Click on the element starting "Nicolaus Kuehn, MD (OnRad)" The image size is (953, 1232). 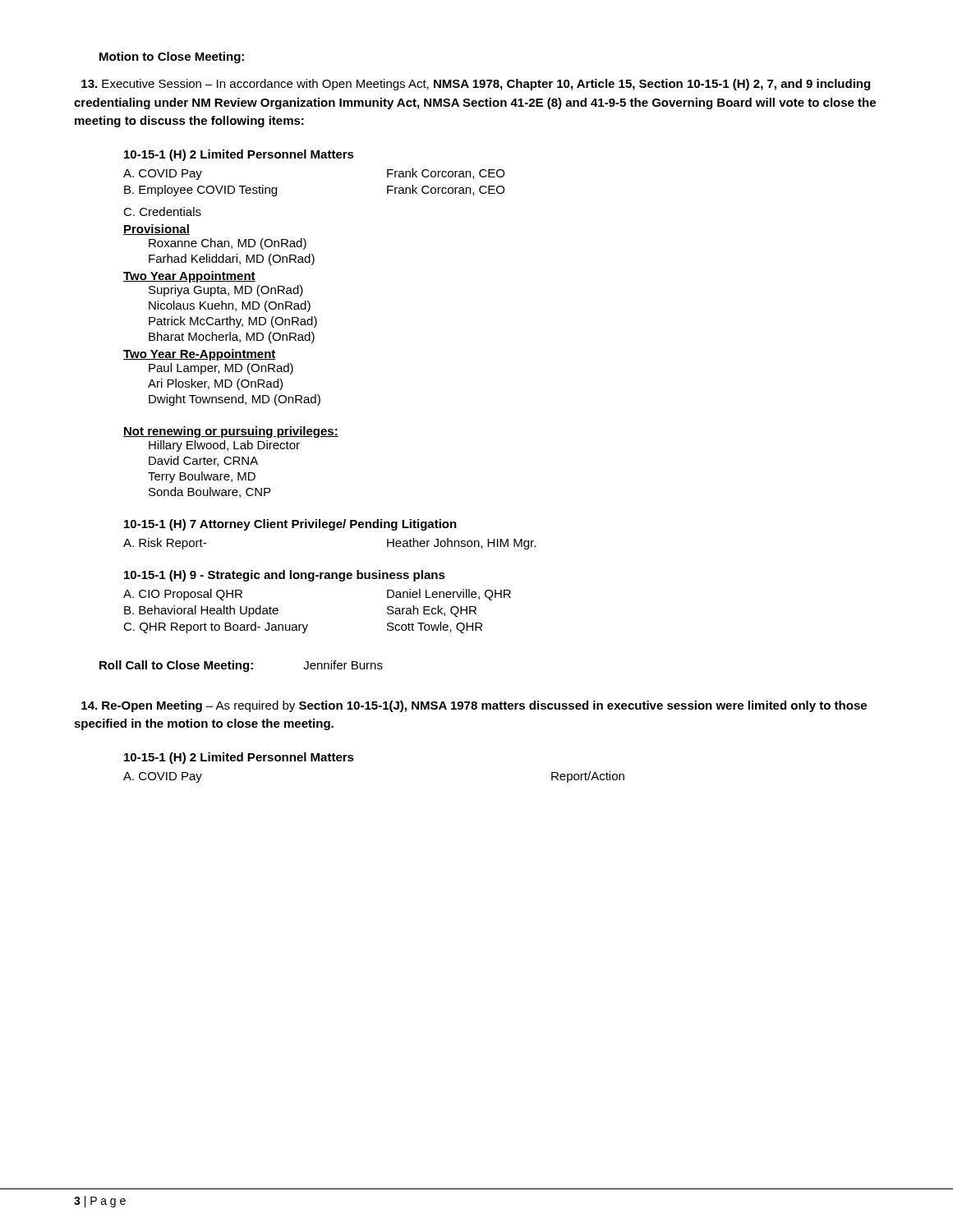[x=229, y=305]
